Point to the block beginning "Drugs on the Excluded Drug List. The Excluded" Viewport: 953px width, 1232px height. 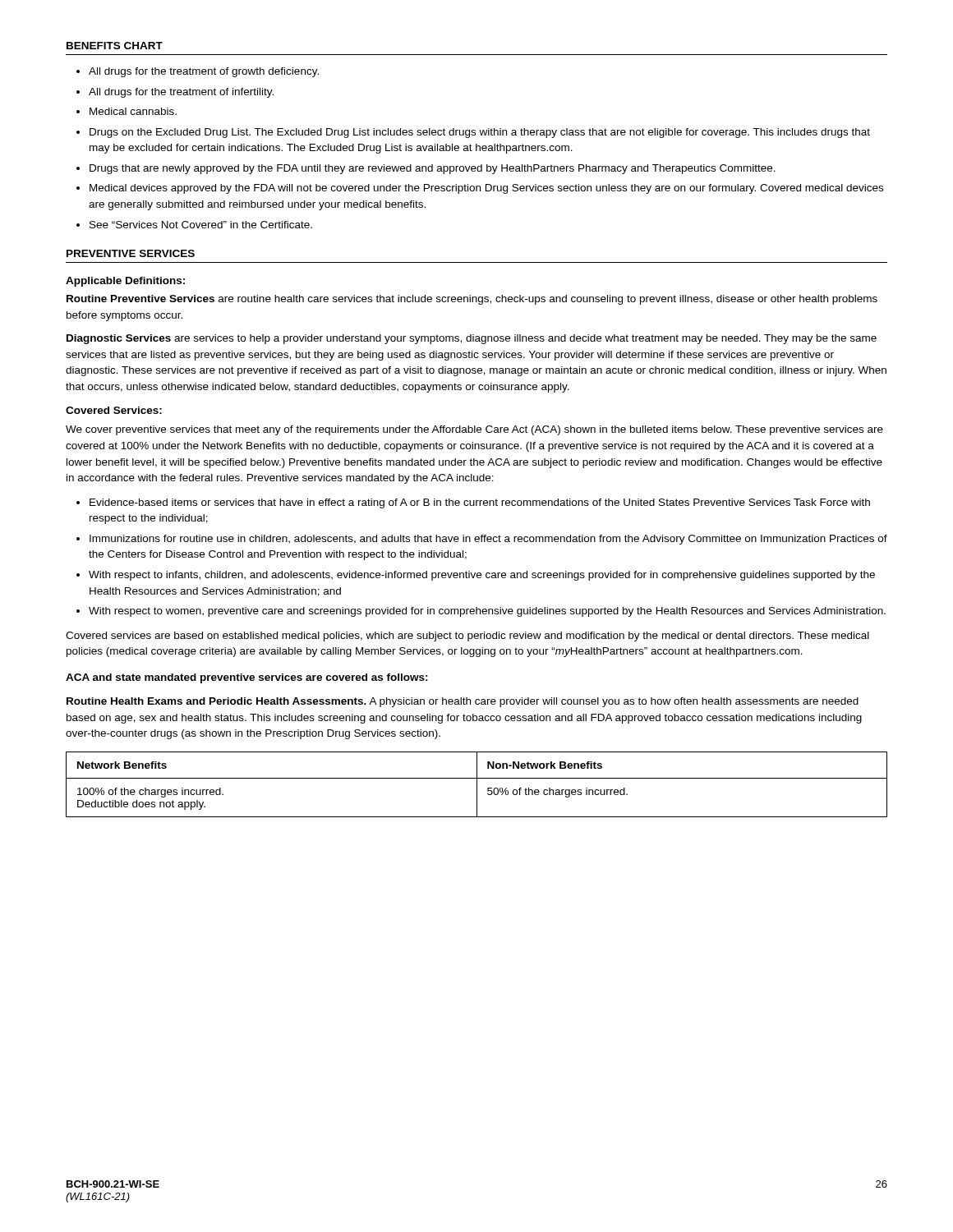pos(479,140)
